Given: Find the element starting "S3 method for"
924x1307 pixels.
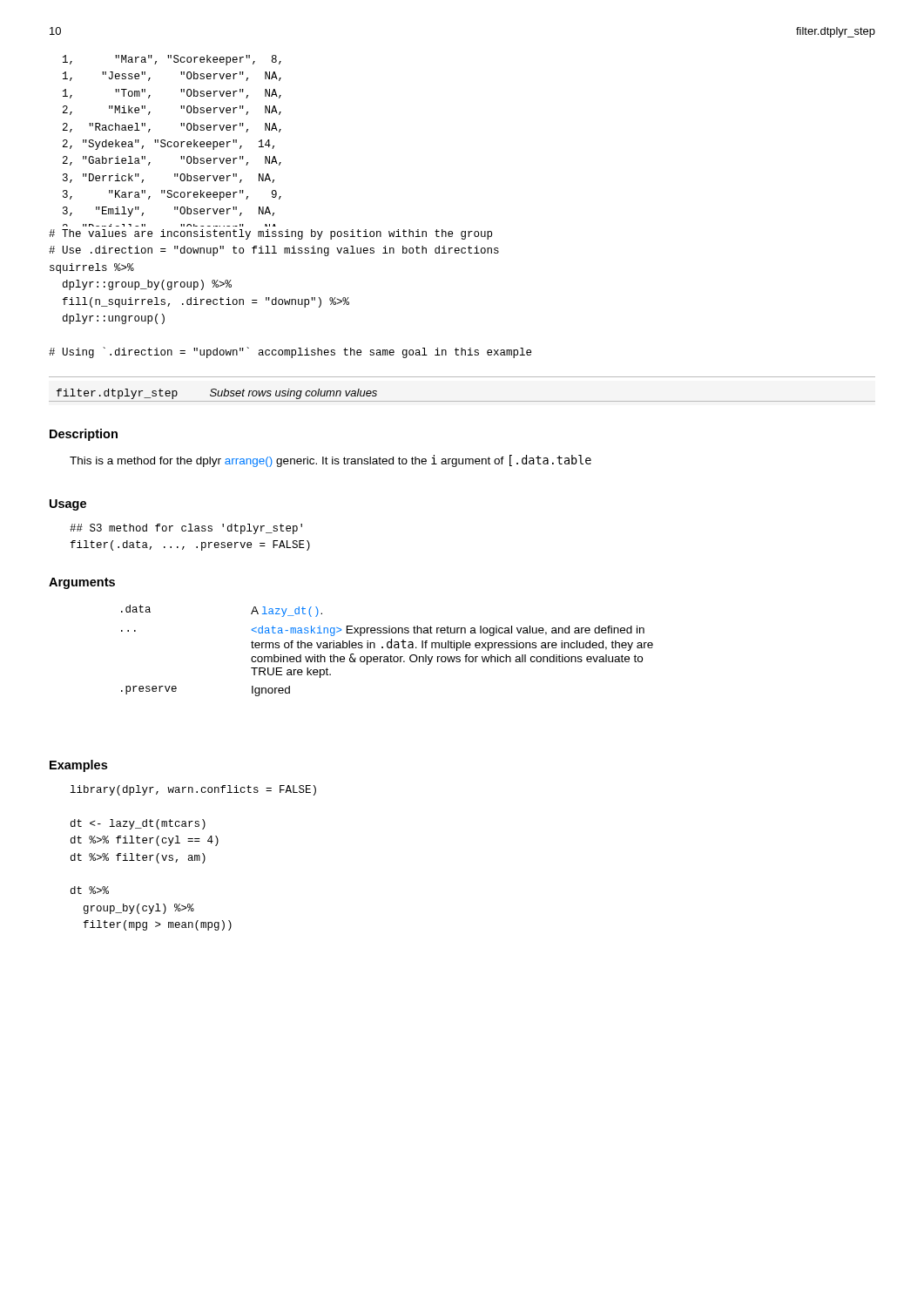Looking at the screenshot, I should point(191,537).
